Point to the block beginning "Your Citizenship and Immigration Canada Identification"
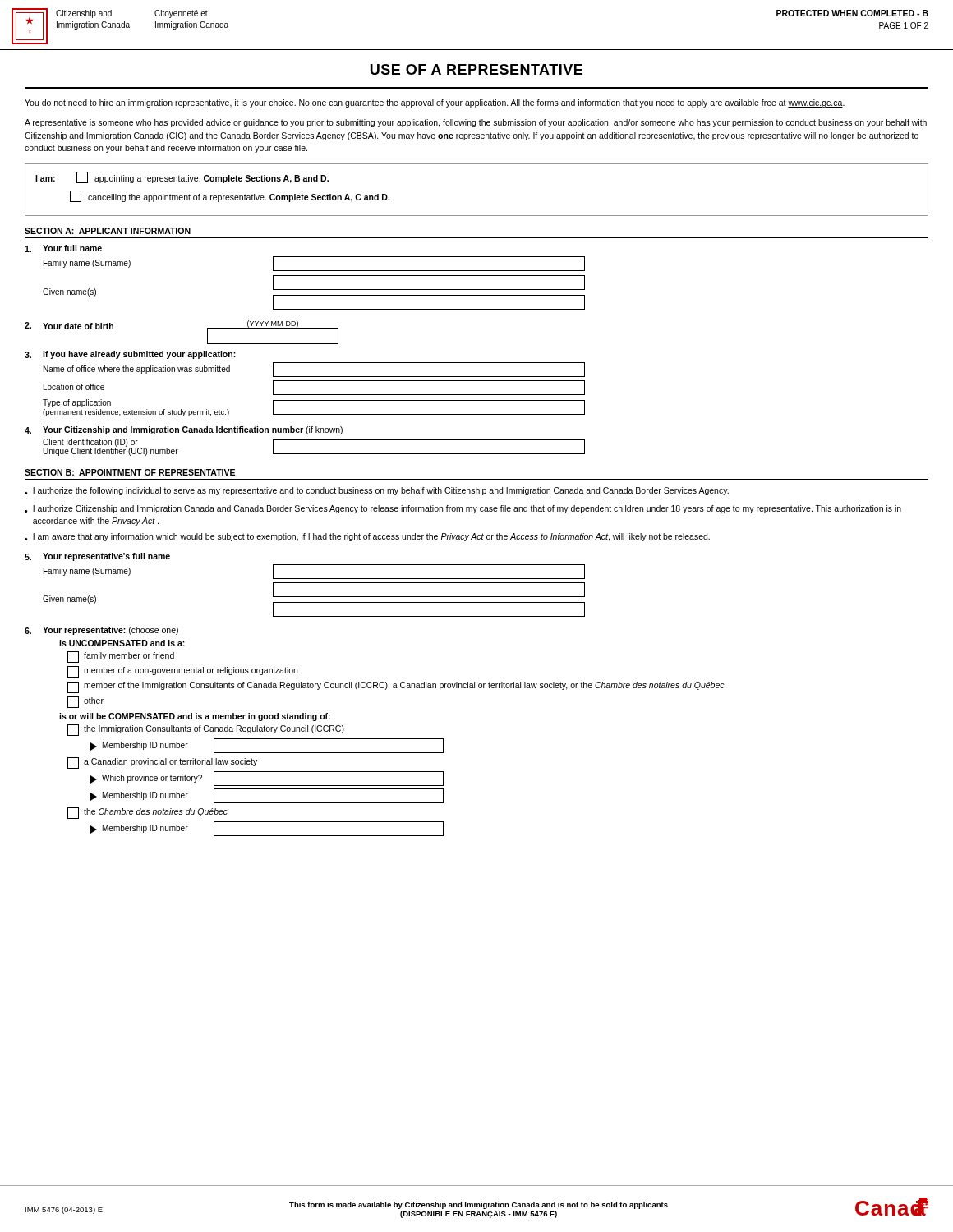The height and width of the screenshot is (1232, 953). [x=476, y=442]
